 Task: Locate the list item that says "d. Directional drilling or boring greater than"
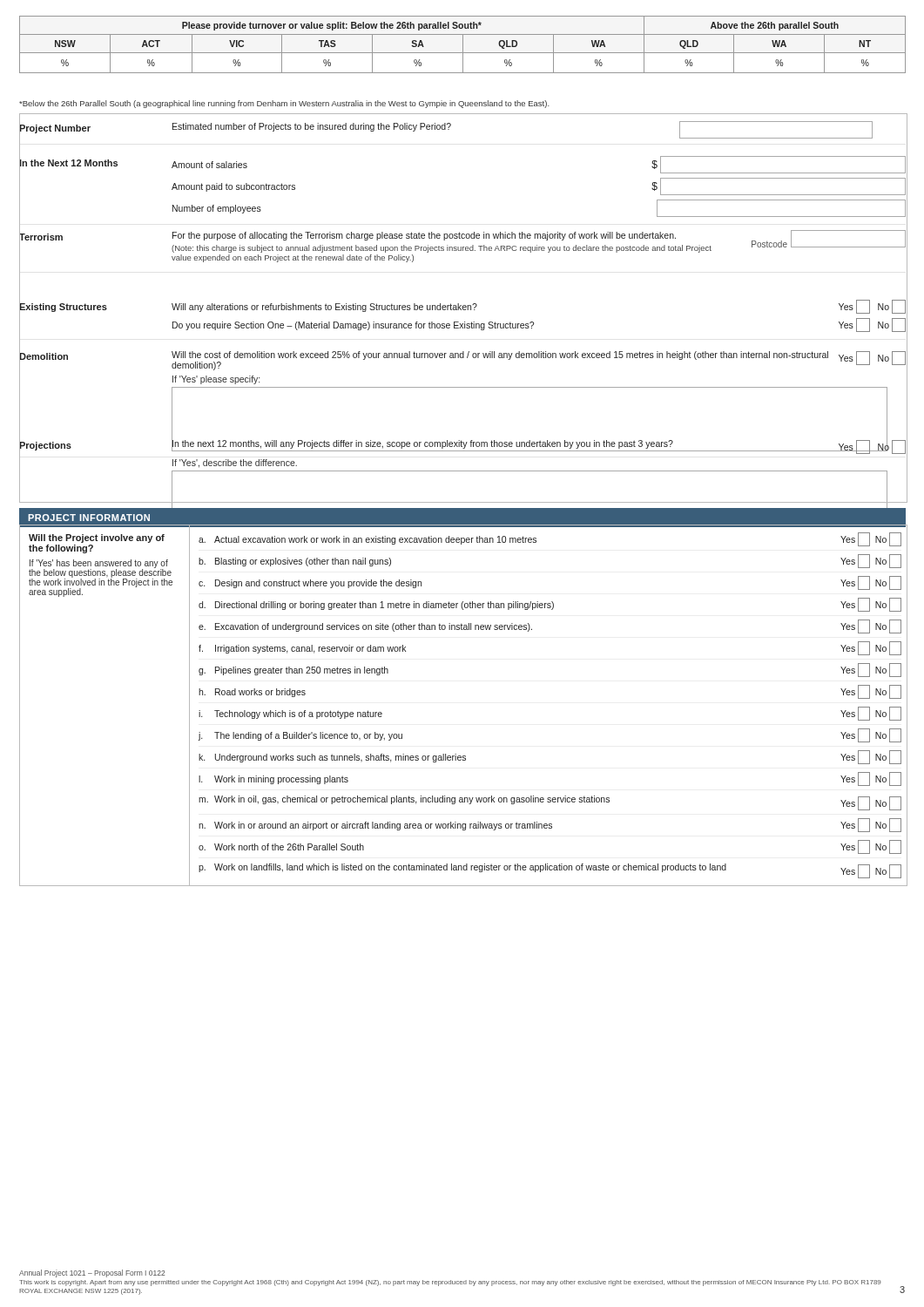[x=550, y=605]
